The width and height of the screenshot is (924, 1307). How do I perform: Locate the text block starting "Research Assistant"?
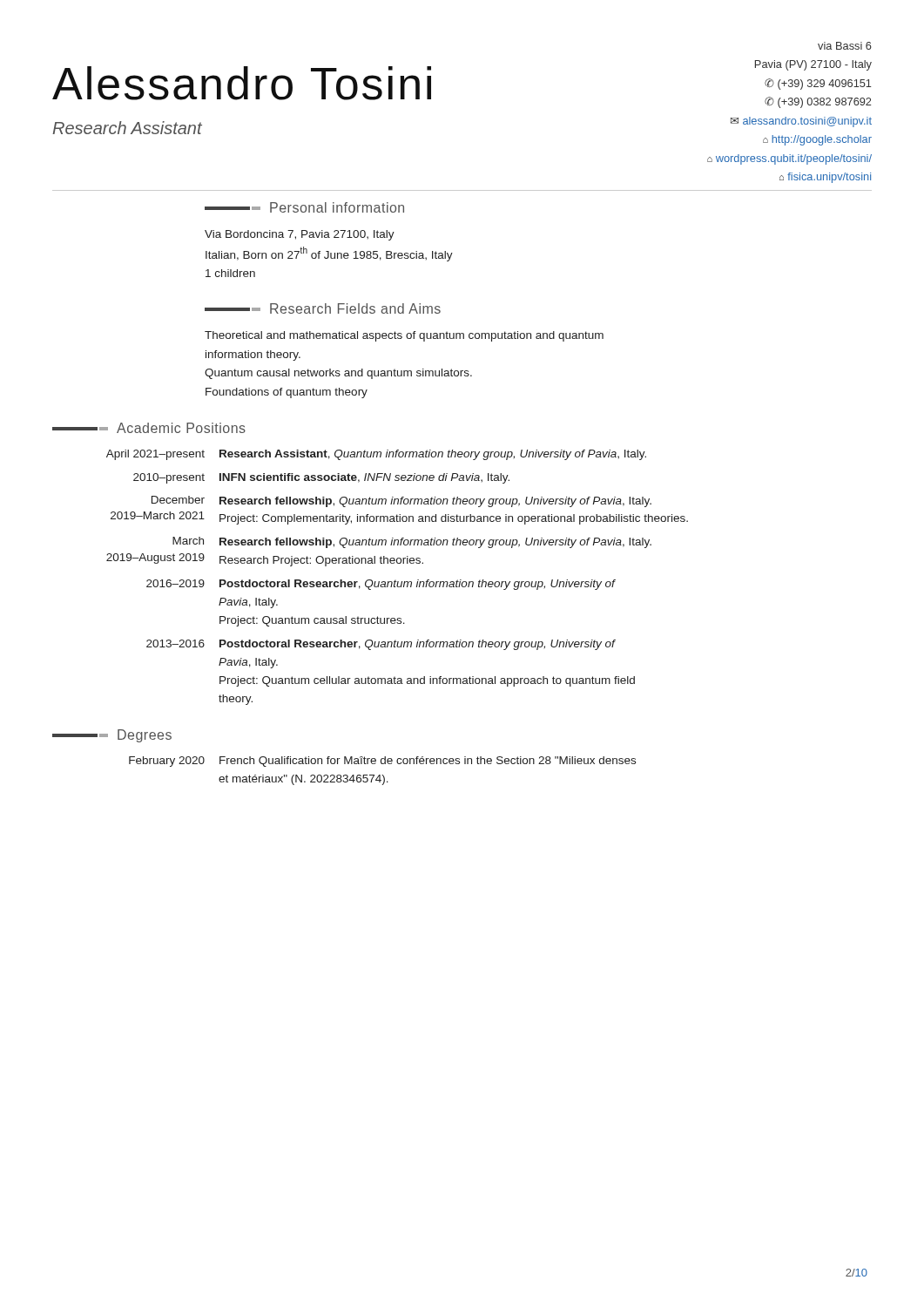coord(127,128)
